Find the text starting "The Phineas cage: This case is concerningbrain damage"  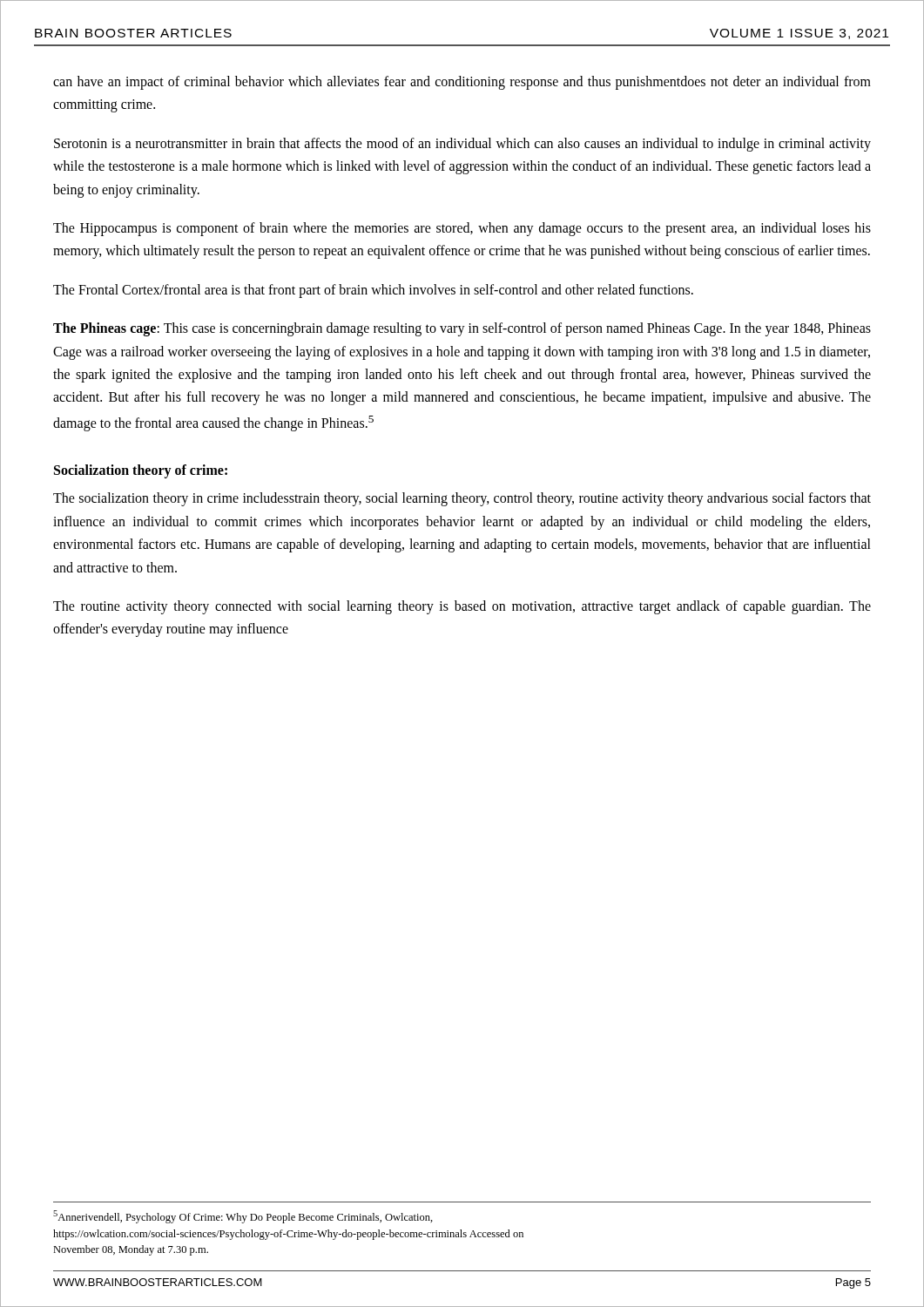pyautogui.click(x=462, y=376)
